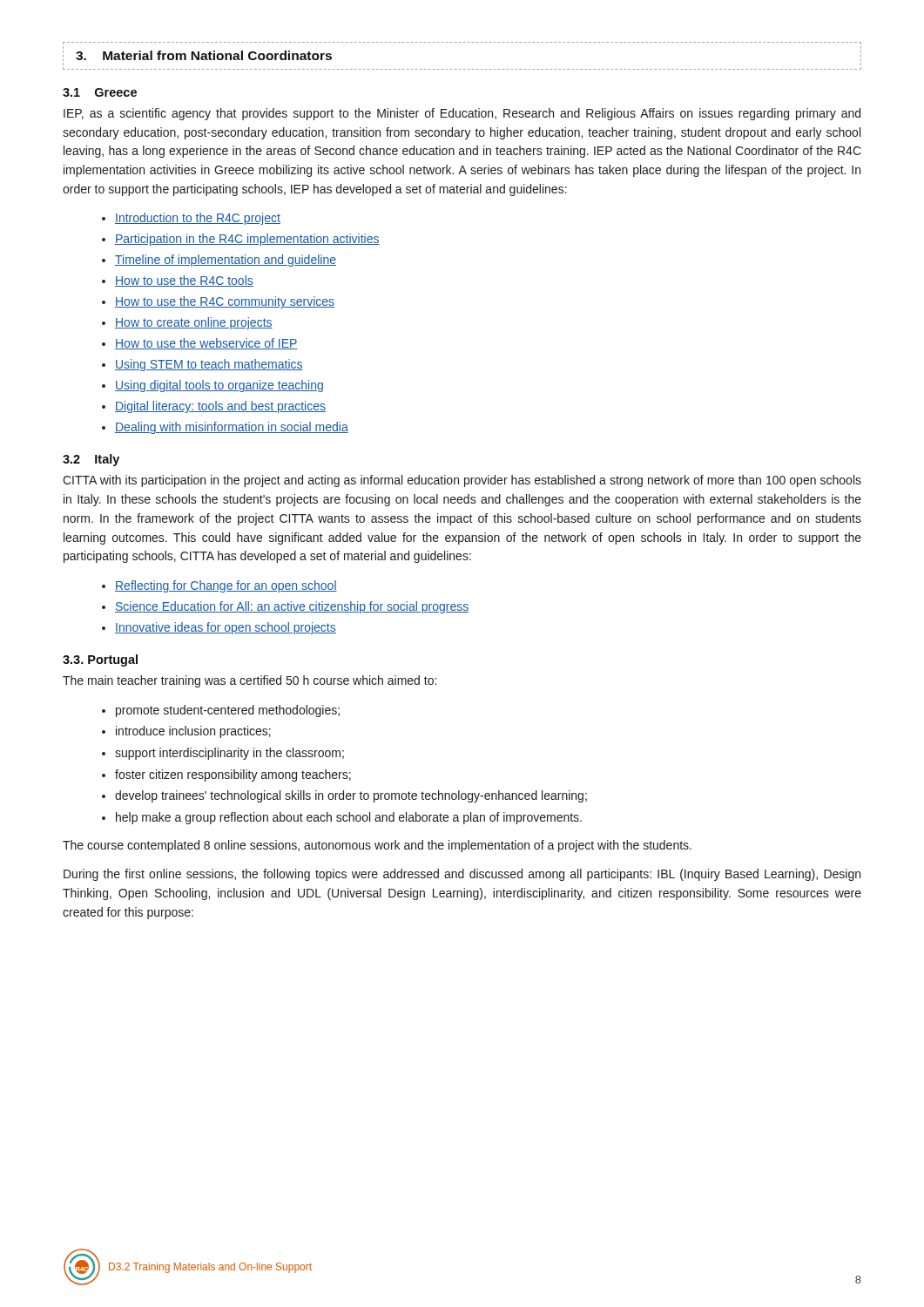Navigate to the passage starting "3.3. Portugal"
This screenshot has height=1307, width=924.
(100, 660)
